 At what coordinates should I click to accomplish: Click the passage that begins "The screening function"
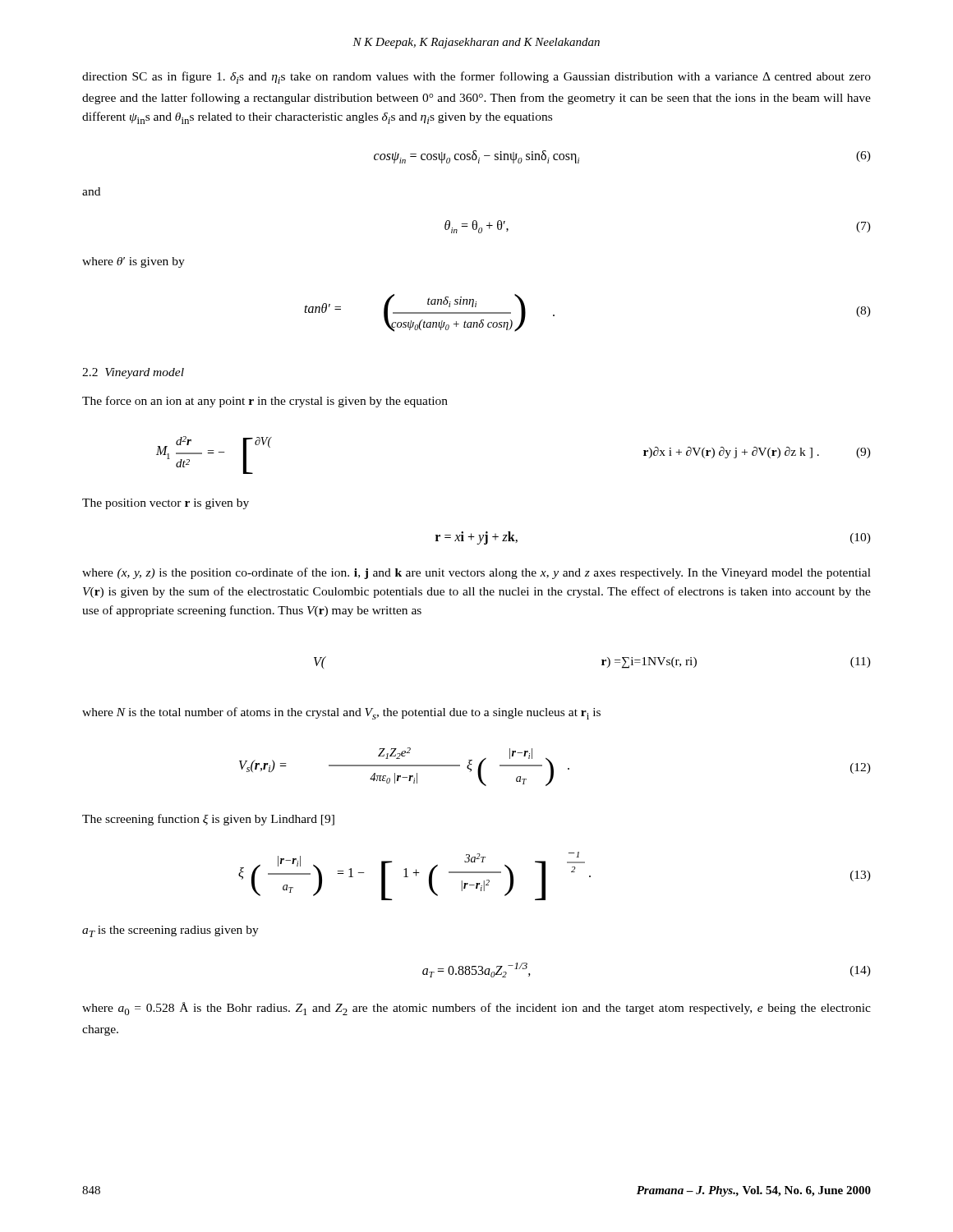click(208, 820)
